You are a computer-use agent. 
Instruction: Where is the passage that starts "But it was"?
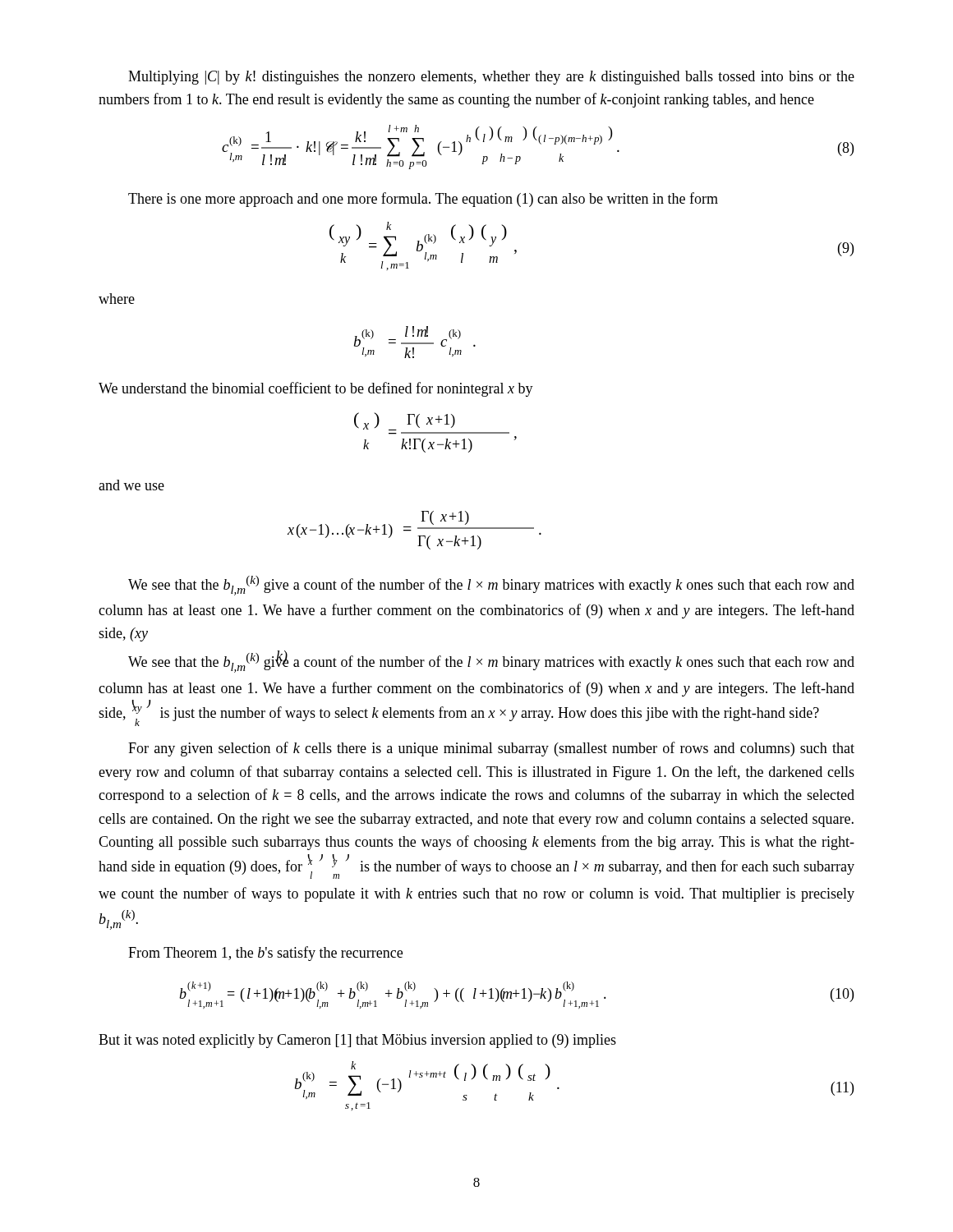357,1040
